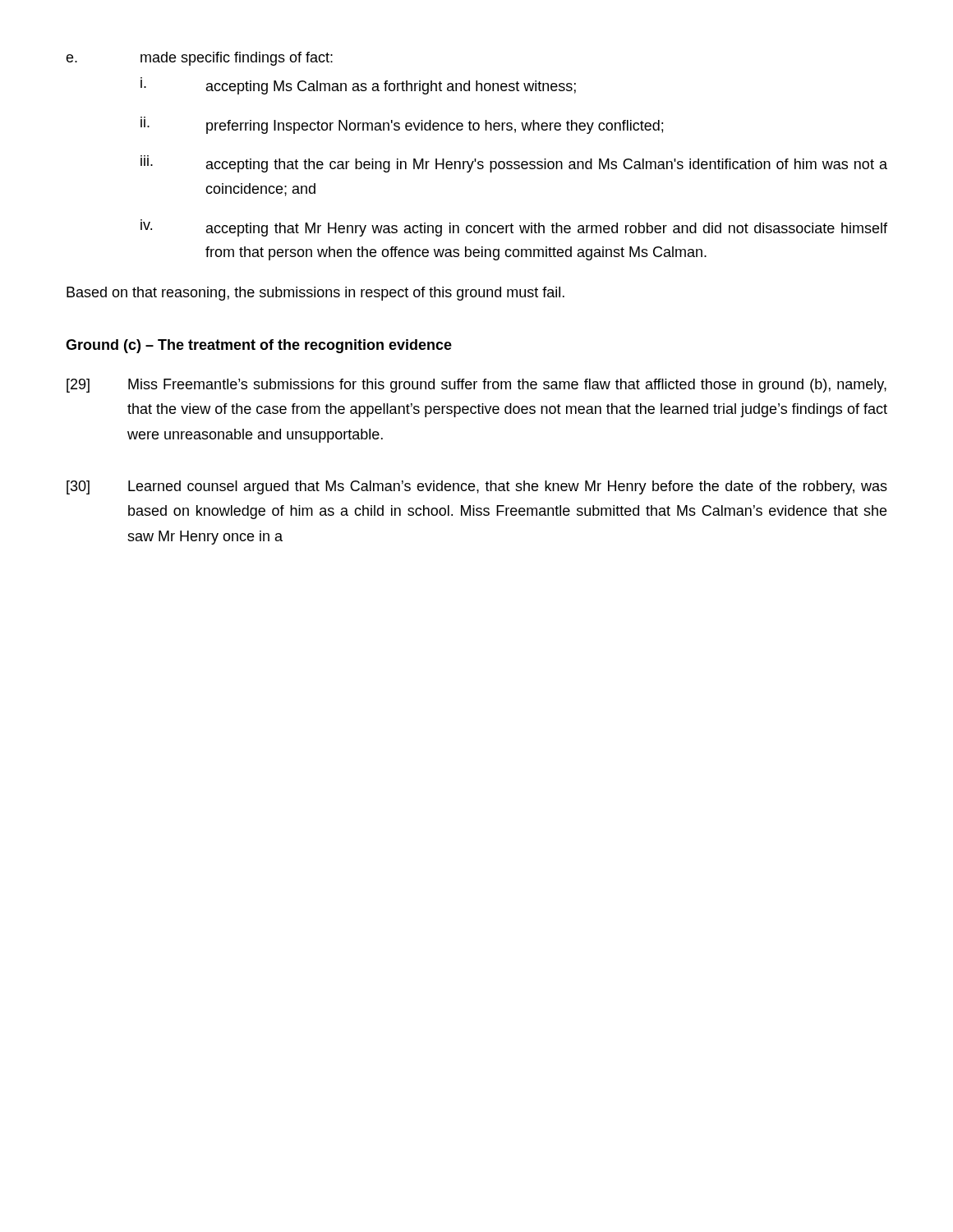The width and height of the screenshot is (953, 1232).
Task: Navigate to the element starting "iv. accepting that Mr Henry"
Action: tap(513, 241)
